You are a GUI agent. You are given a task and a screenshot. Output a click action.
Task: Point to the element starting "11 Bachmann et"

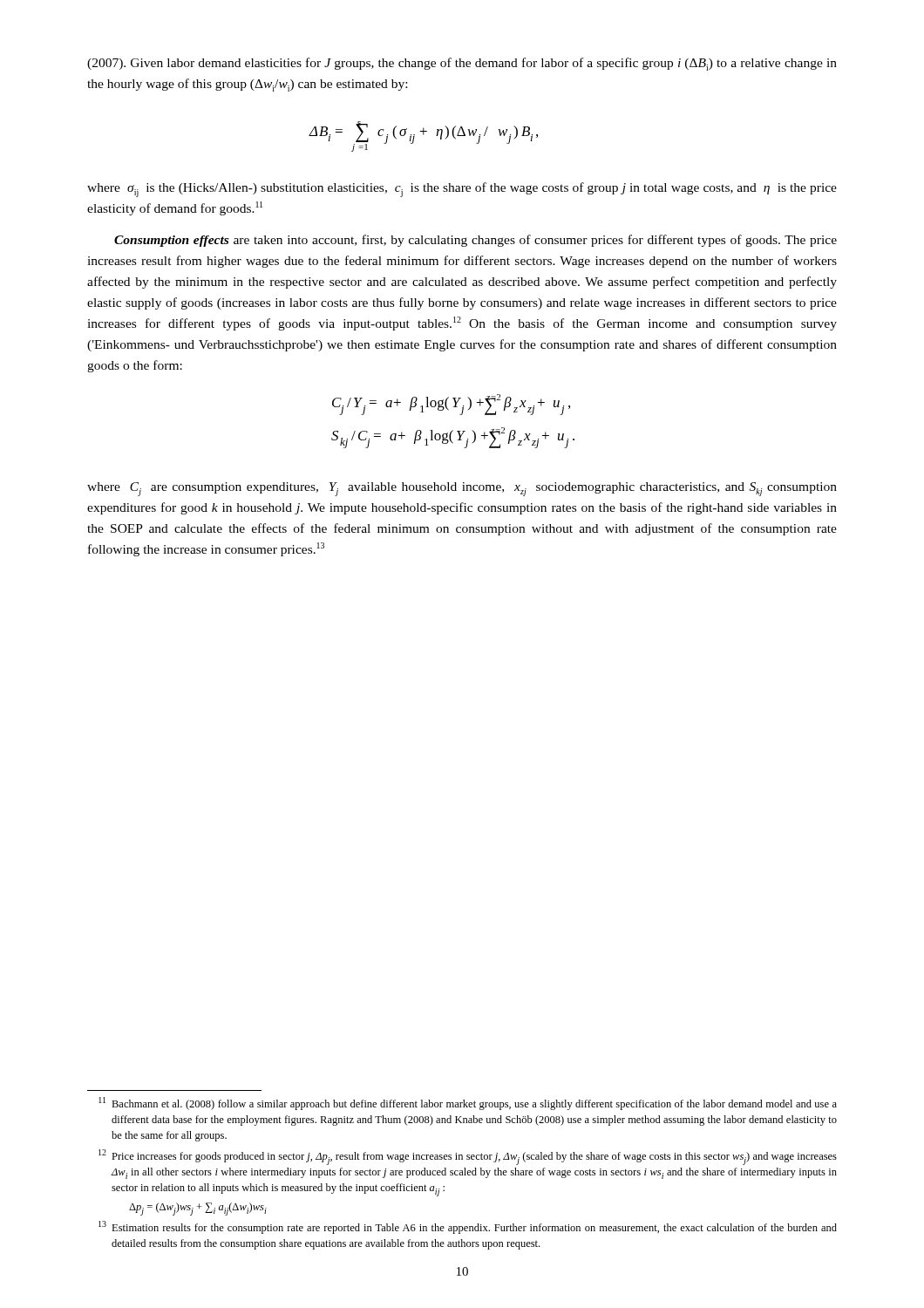[462, 1120]
